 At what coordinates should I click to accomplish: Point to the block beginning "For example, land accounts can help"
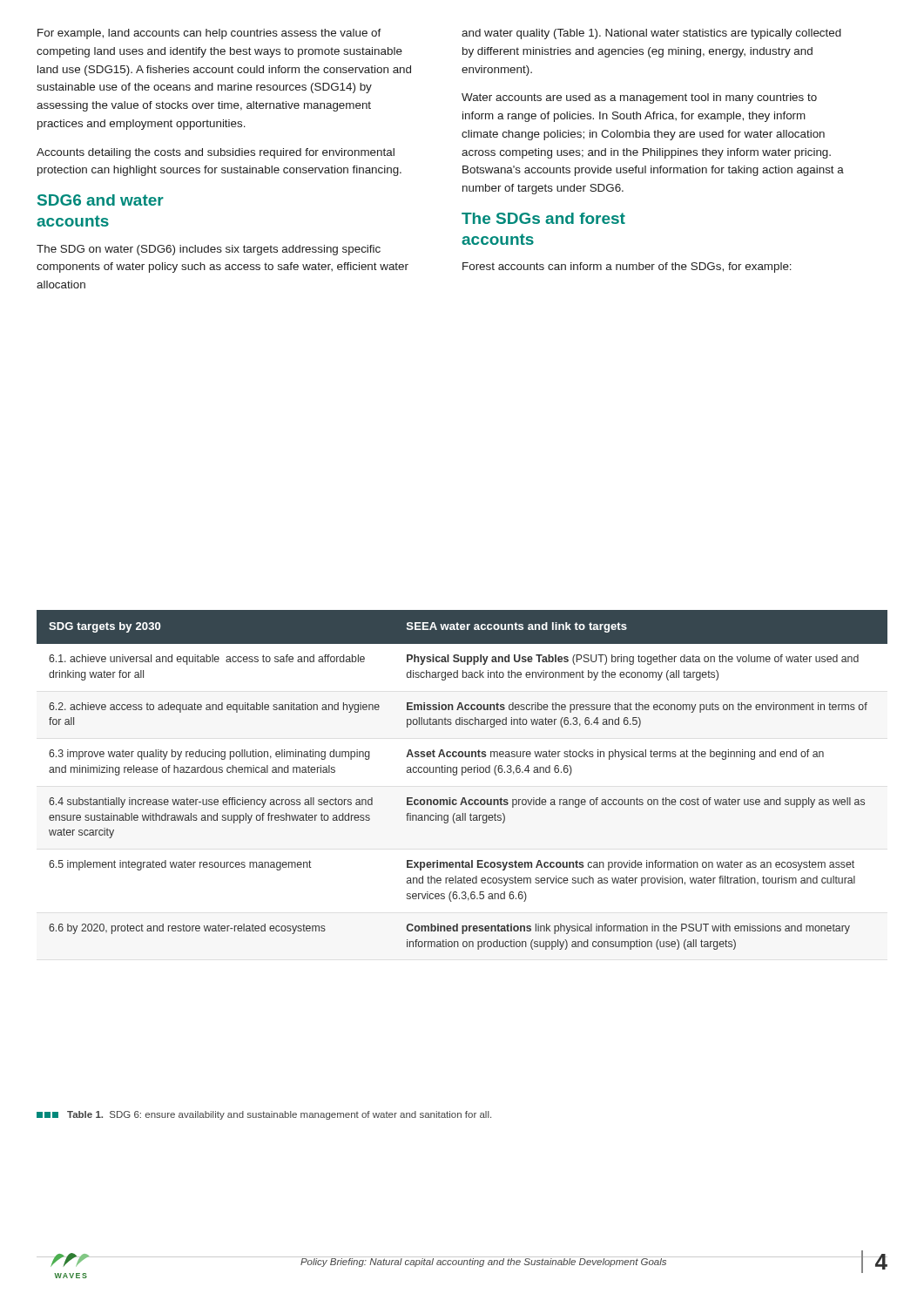(x=228, y=102)
